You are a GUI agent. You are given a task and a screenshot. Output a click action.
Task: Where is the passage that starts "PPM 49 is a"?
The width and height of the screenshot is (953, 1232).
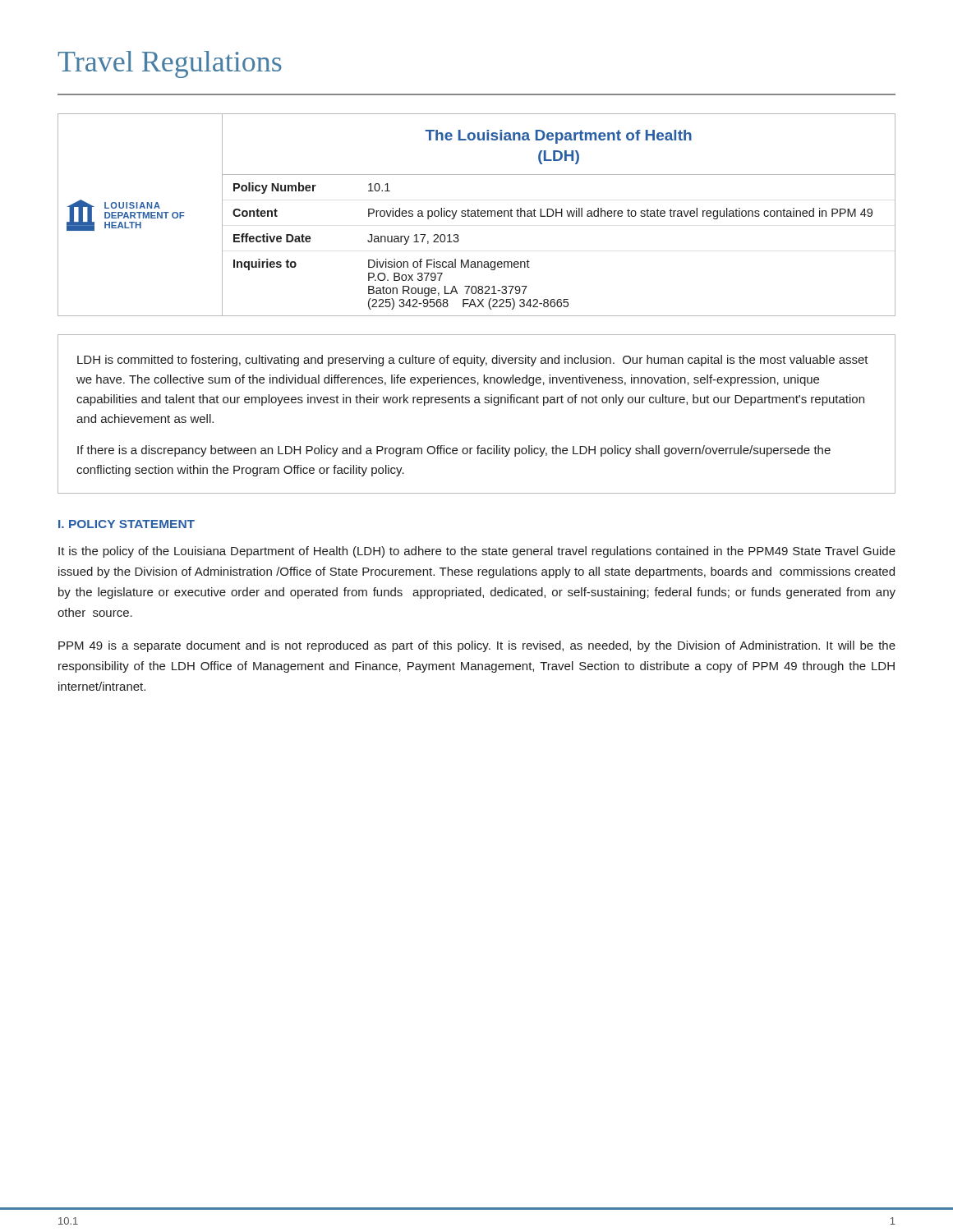pos(476,666)
